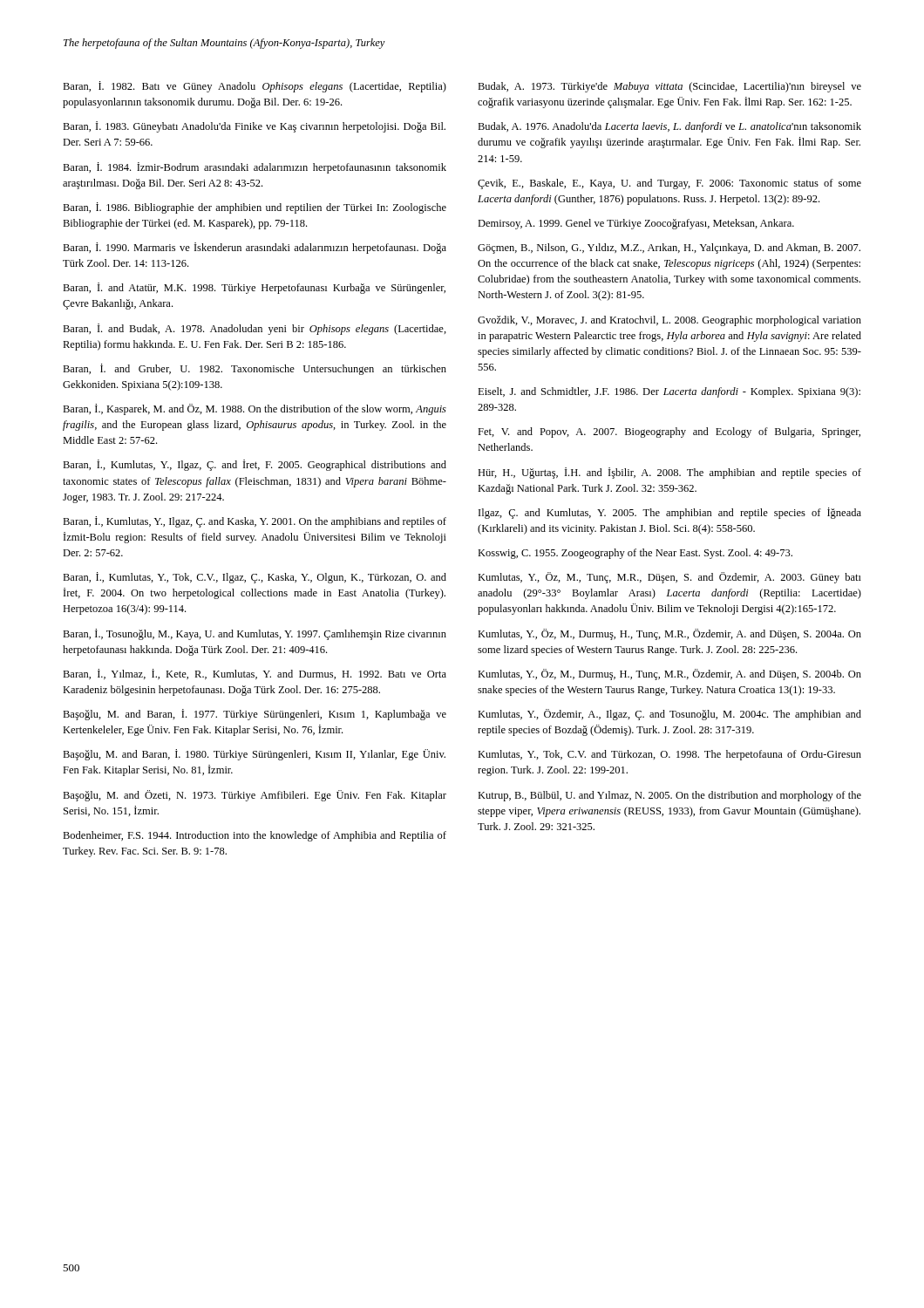Image resolution: width=924 pixels, height=1308 pixels.
Task: Navigate to the region starting "Kumlutas, Y., Öz, M., Tunç, M.R., Düşen, S."
Action: (669, 593)
